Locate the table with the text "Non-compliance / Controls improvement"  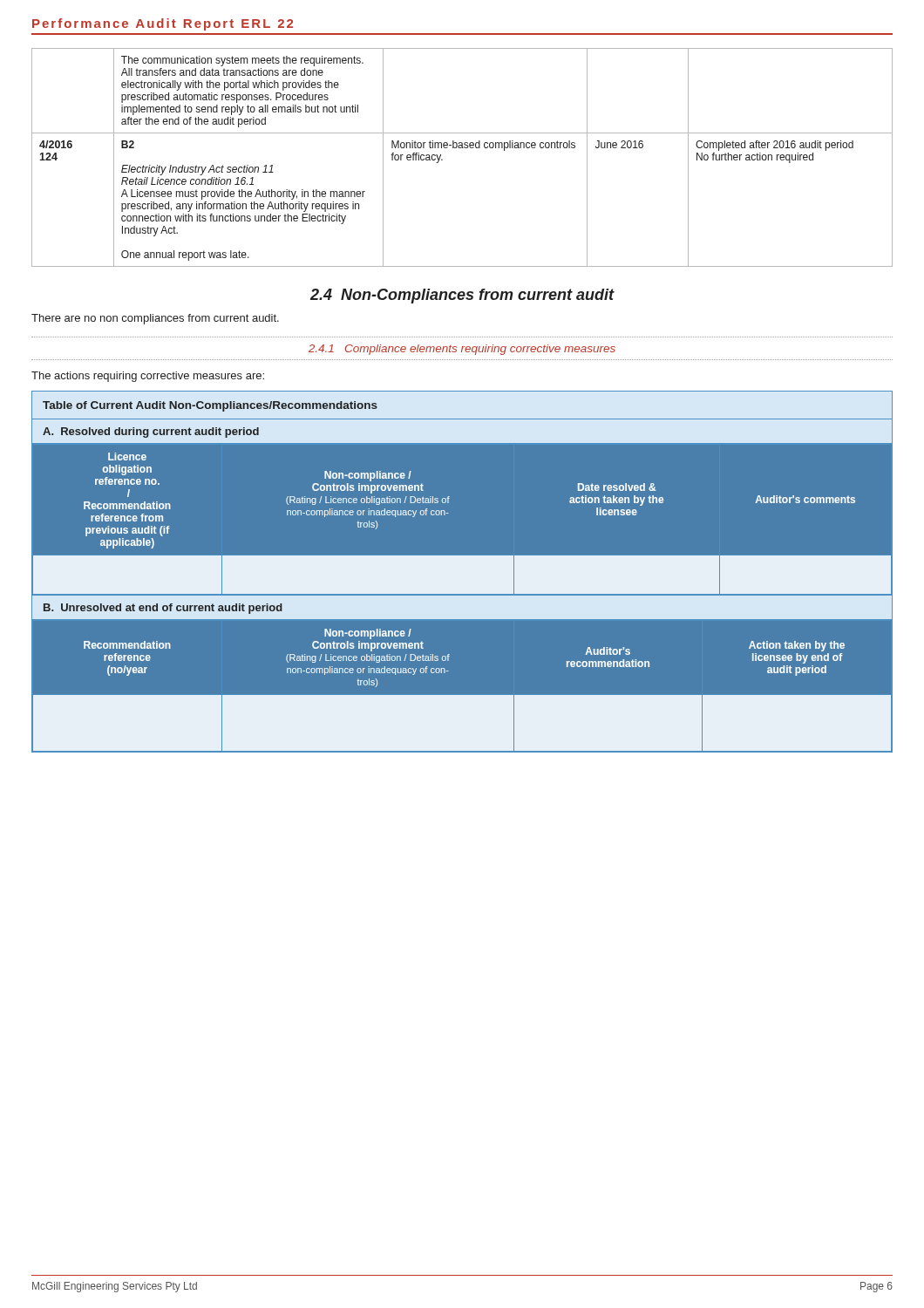[x=462, y=572]
